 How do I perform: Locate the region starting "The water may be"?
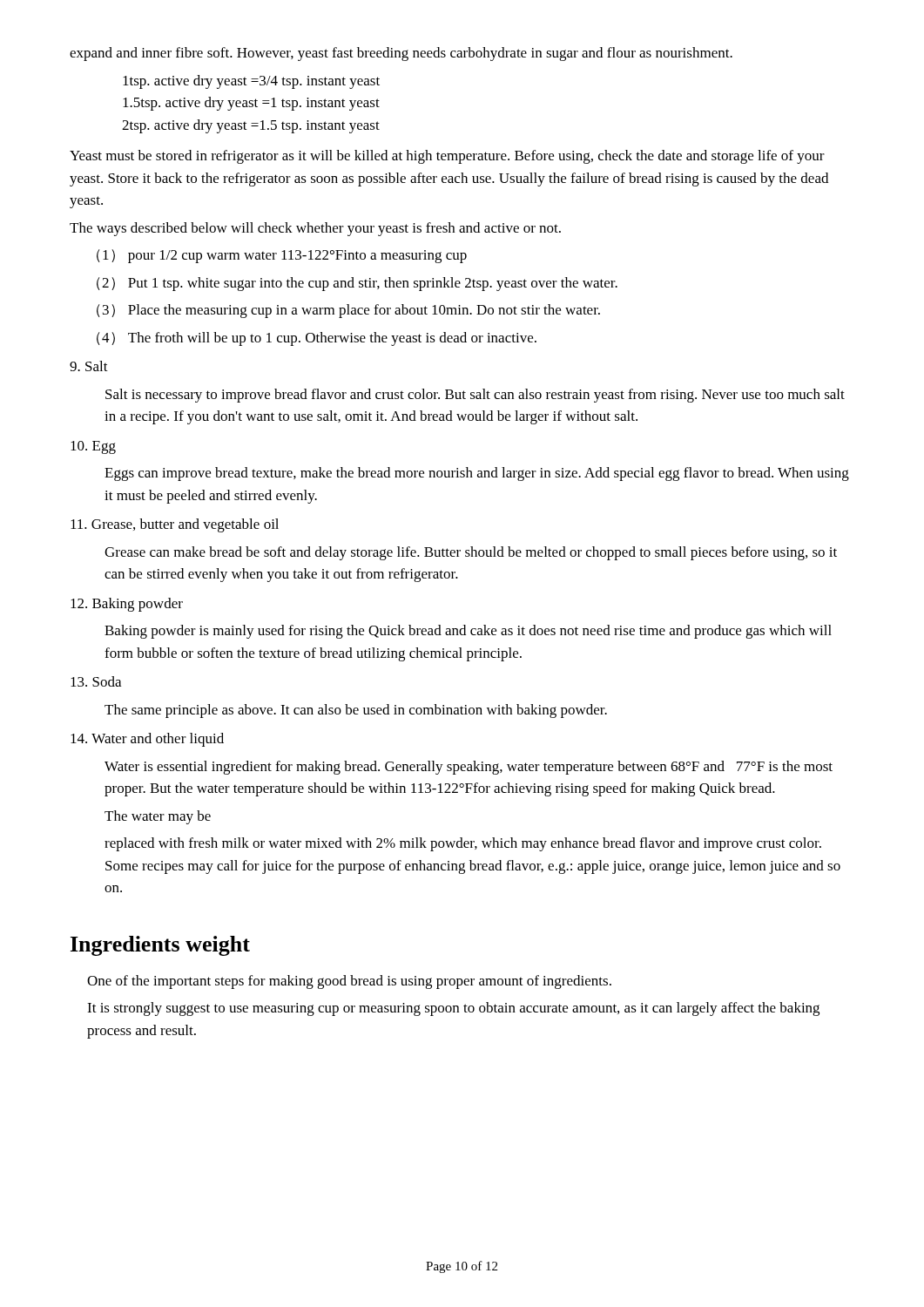click(158, 817)
